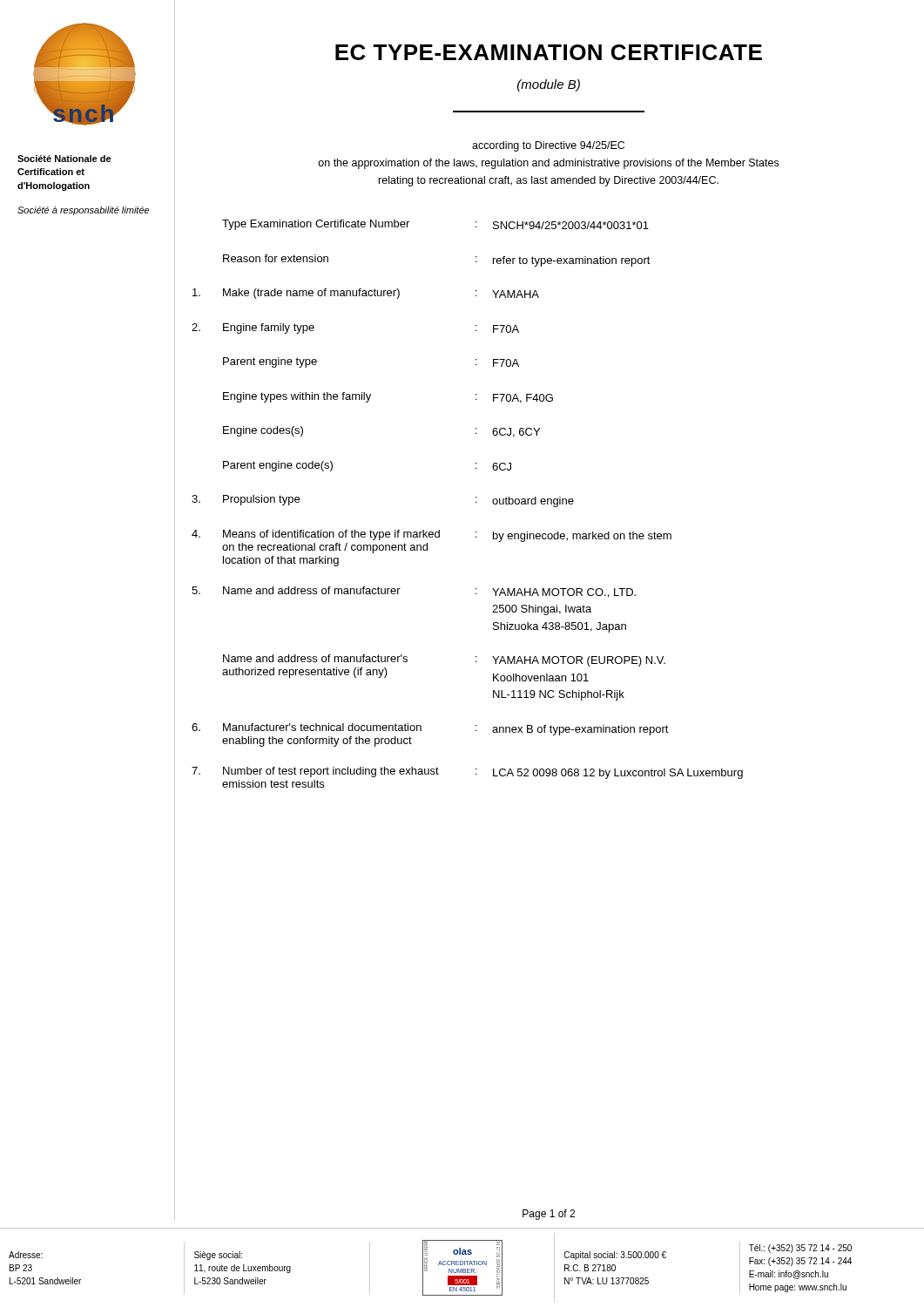Navigate to the region starting "Make (trade name of manufacturer)"
This screenshot has height=1307, width=924.
point(531,293)
